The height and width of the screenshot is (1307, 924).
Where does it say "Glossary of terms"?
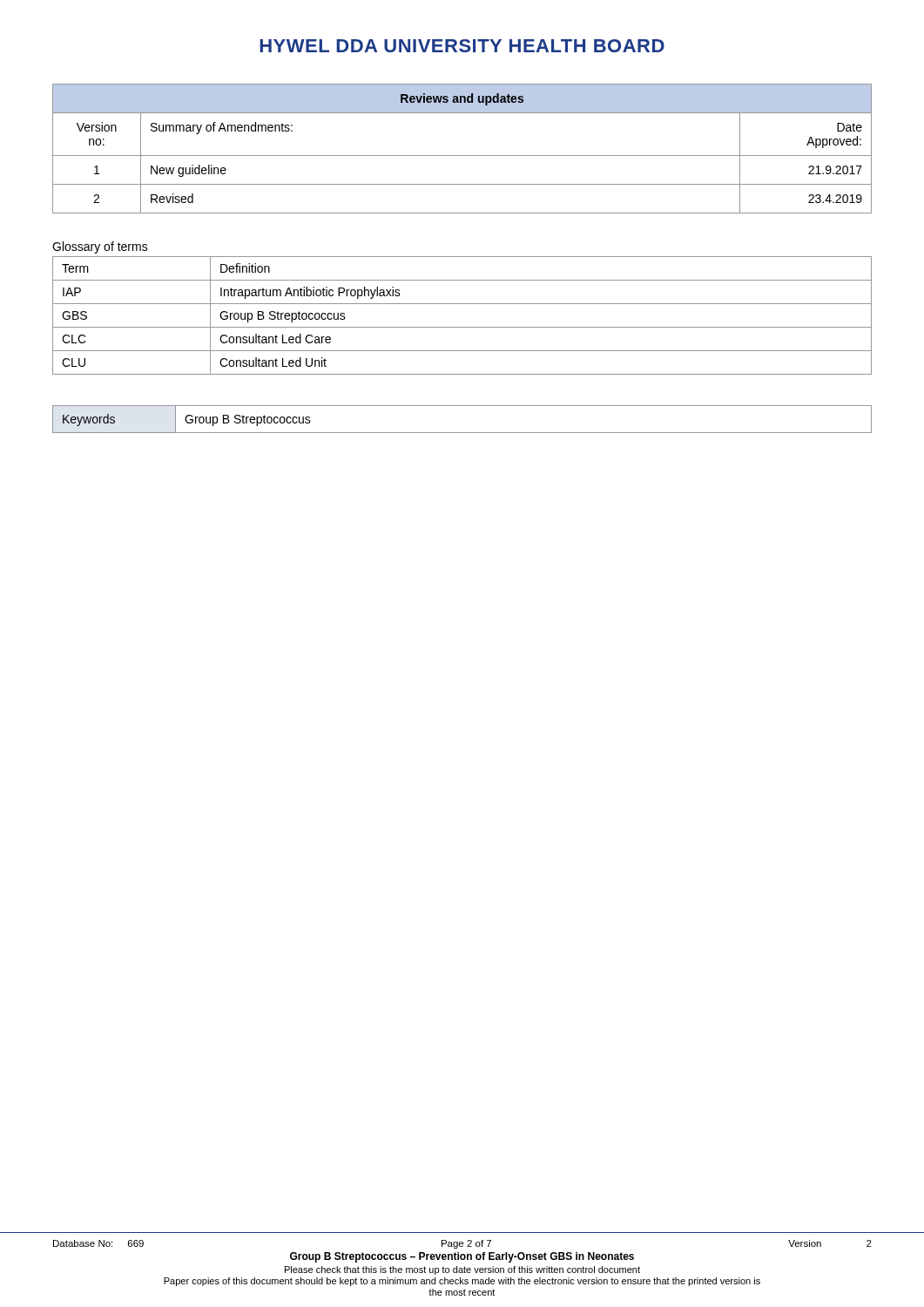click(x=100, y=247)
